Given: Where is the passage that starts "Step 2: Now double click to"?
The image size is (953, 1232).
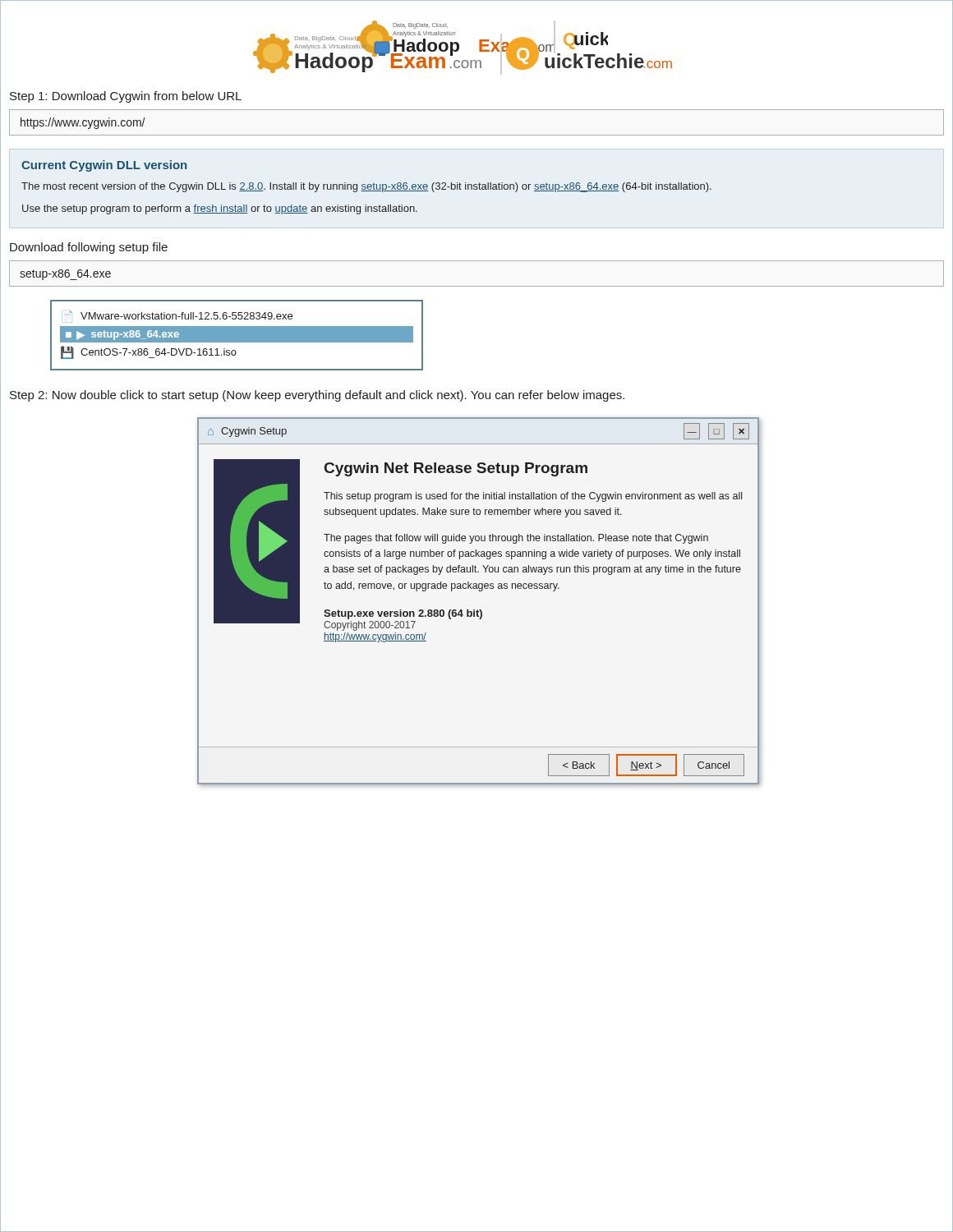Looking at the screenshot, I should tap(317, 394).
